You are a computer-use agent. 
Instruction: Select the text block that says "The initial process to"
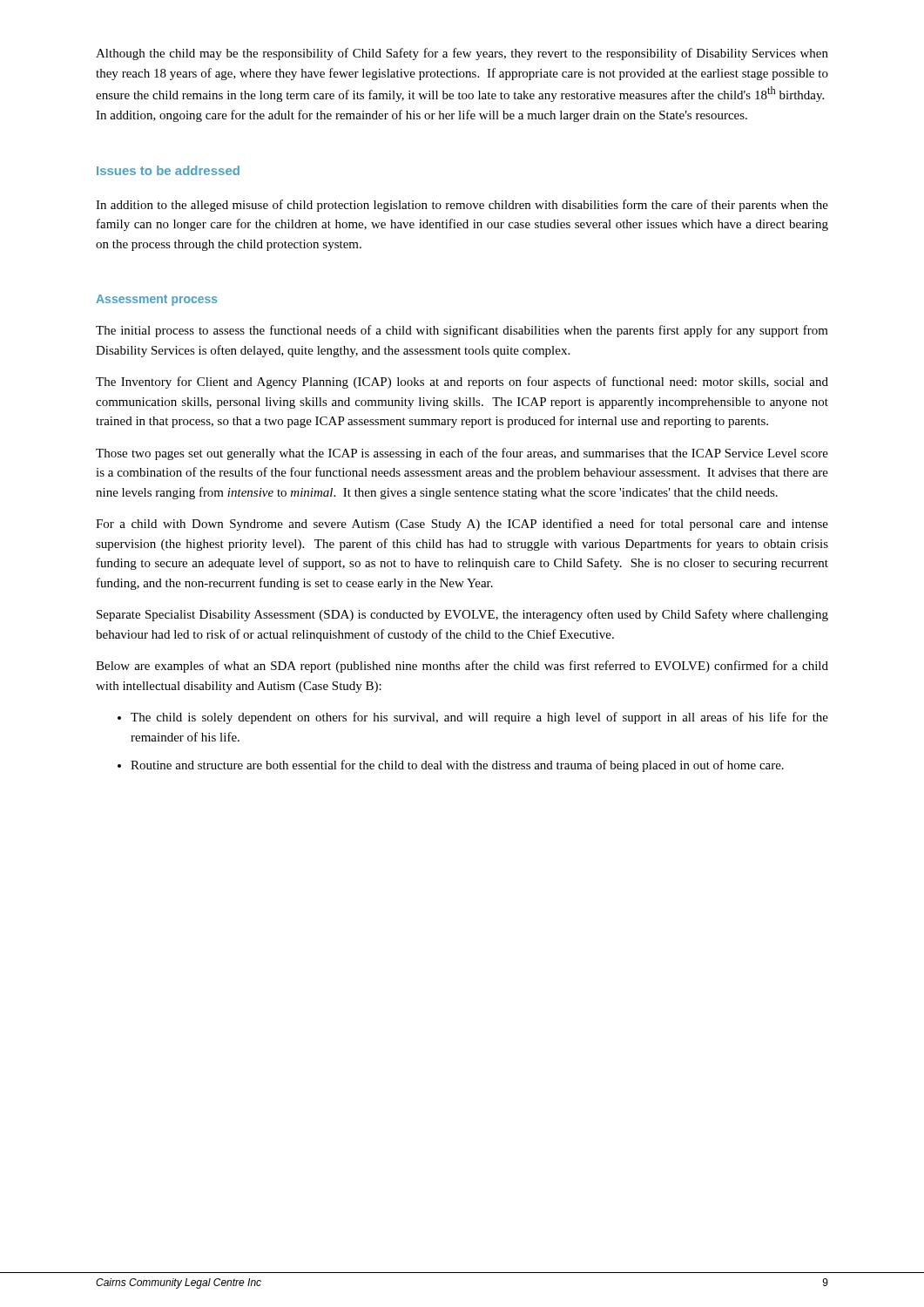pos(462,340)
